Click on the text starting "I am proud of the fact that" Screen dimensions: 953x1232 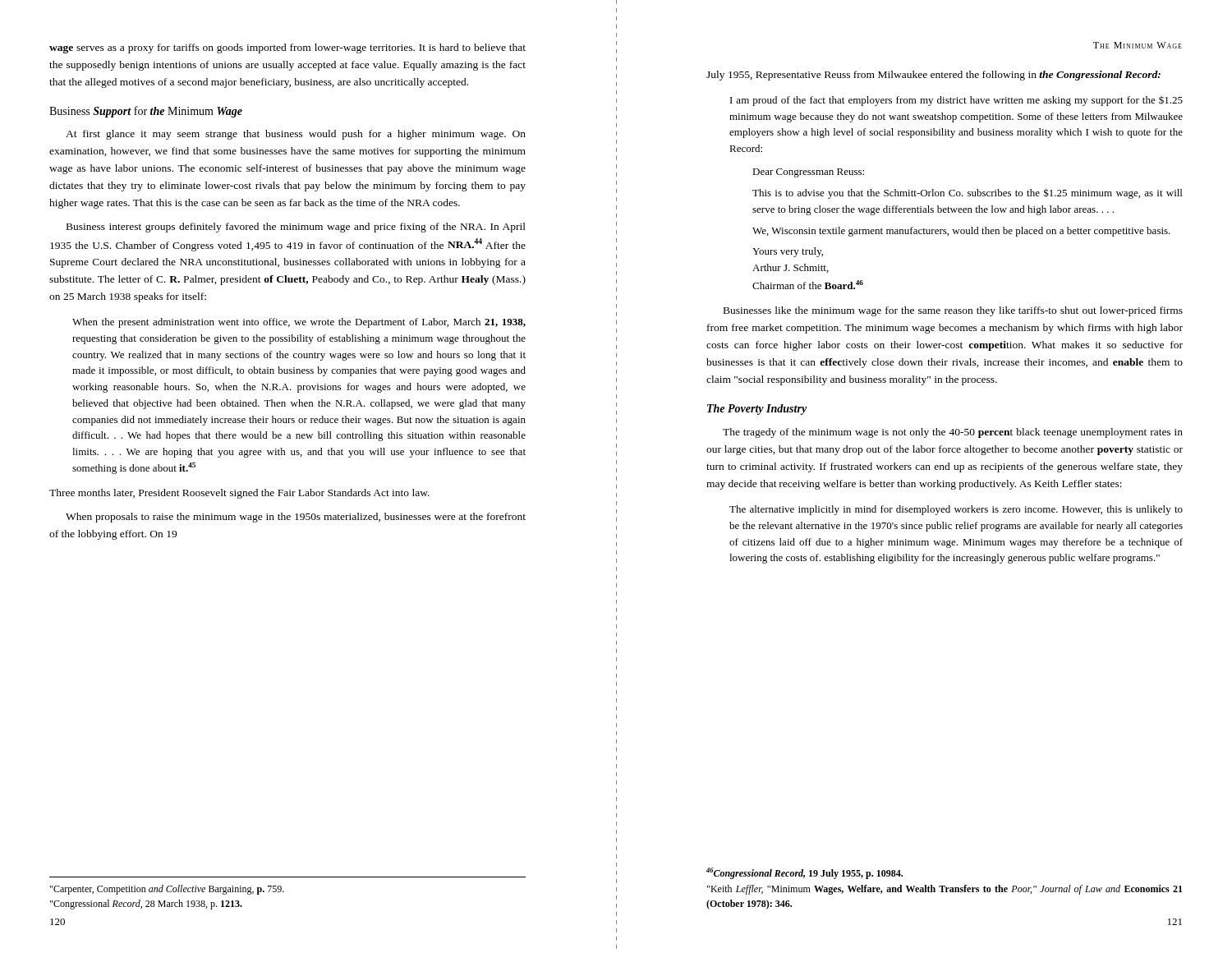956,193
